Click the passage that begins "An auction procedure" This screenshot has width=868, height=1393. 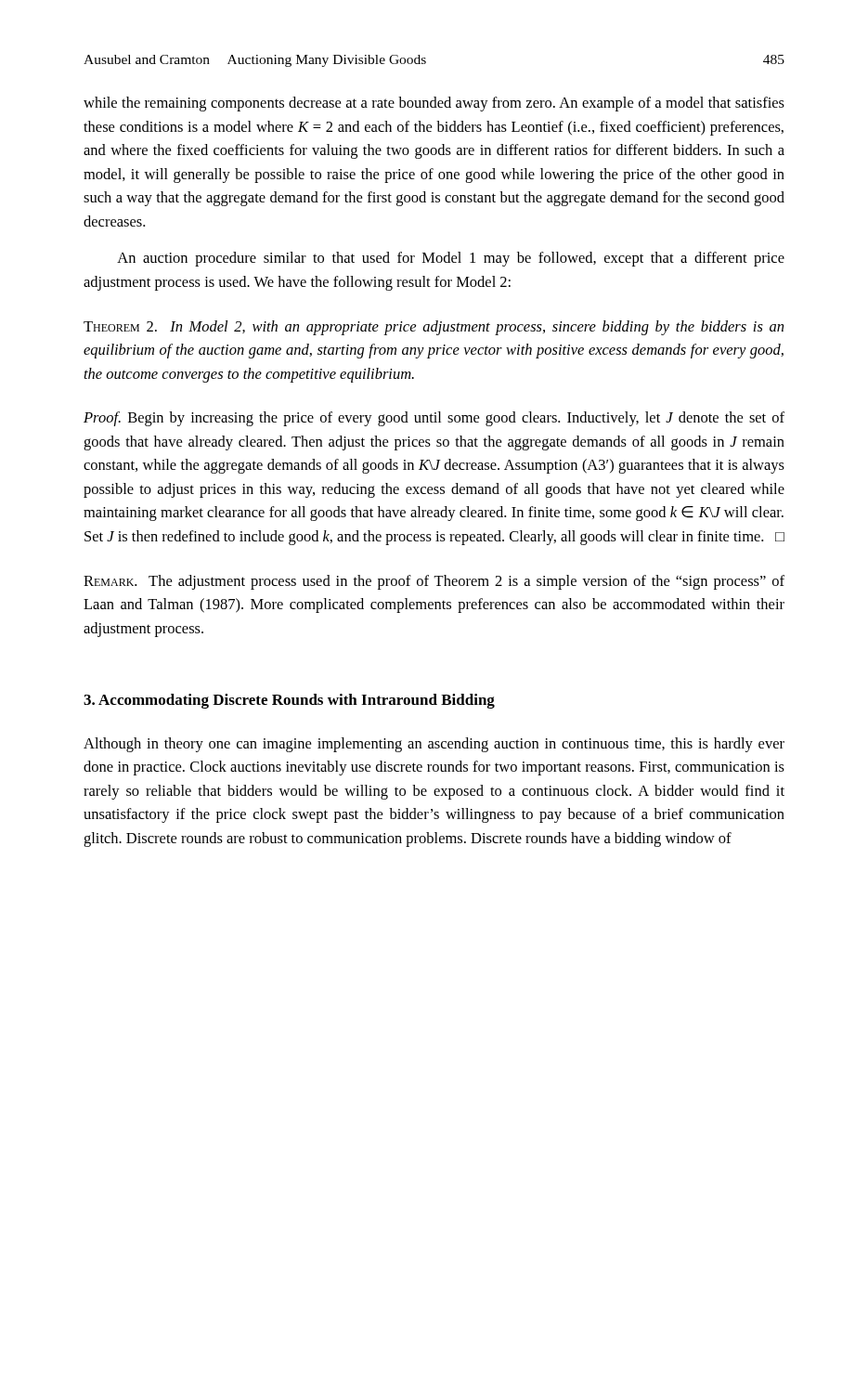434,270
